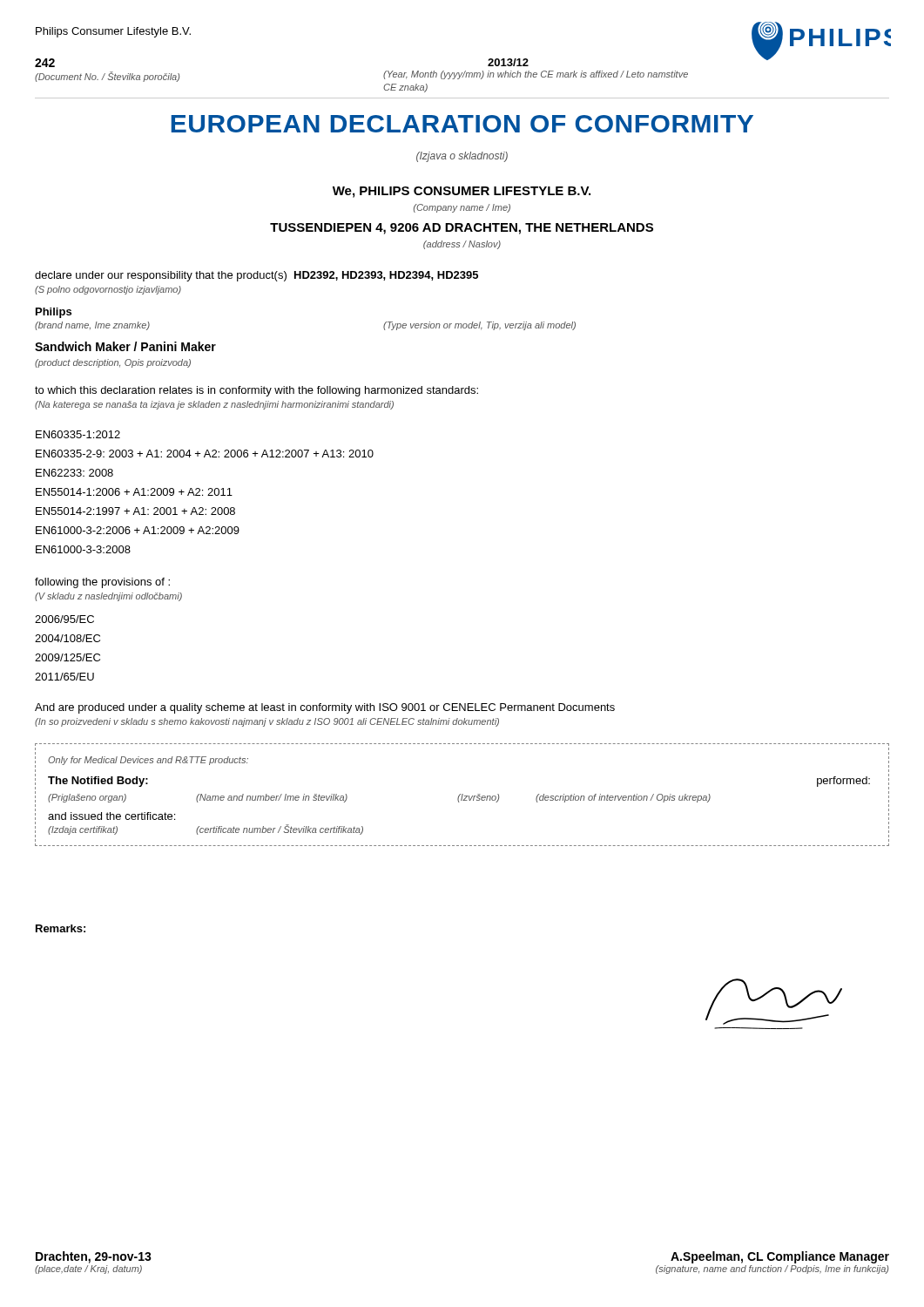Locate the block starting "(Name and number/ Ime in številka)"
The height and width of the screenshot is (1307, 924).
pos(272,797)
